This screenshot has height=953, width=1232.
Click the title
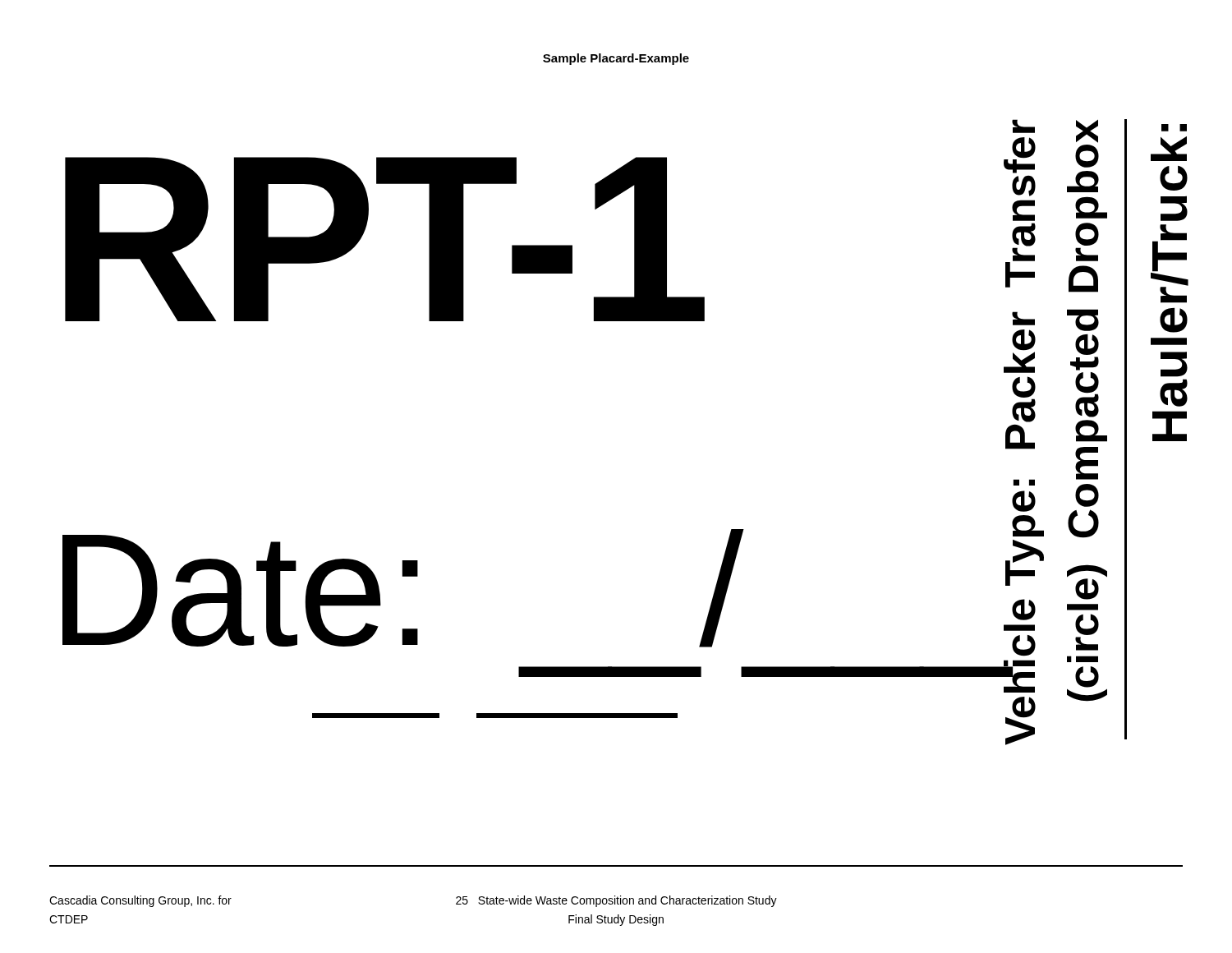[379, 238]
